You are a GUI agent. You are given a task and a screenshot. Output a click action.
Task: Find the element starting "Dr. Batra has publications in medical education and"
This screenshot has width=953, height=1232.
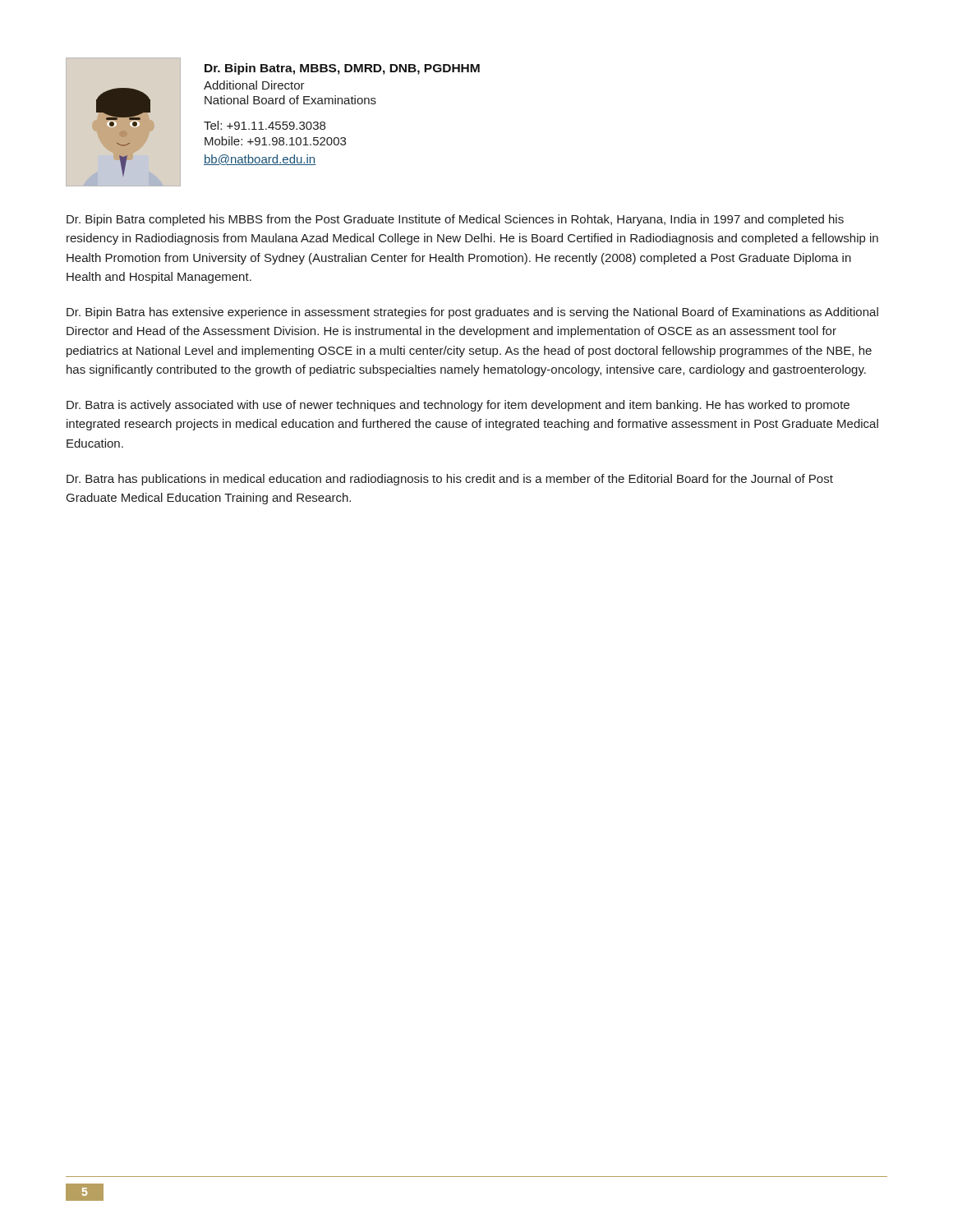click(x=449, y=488)
